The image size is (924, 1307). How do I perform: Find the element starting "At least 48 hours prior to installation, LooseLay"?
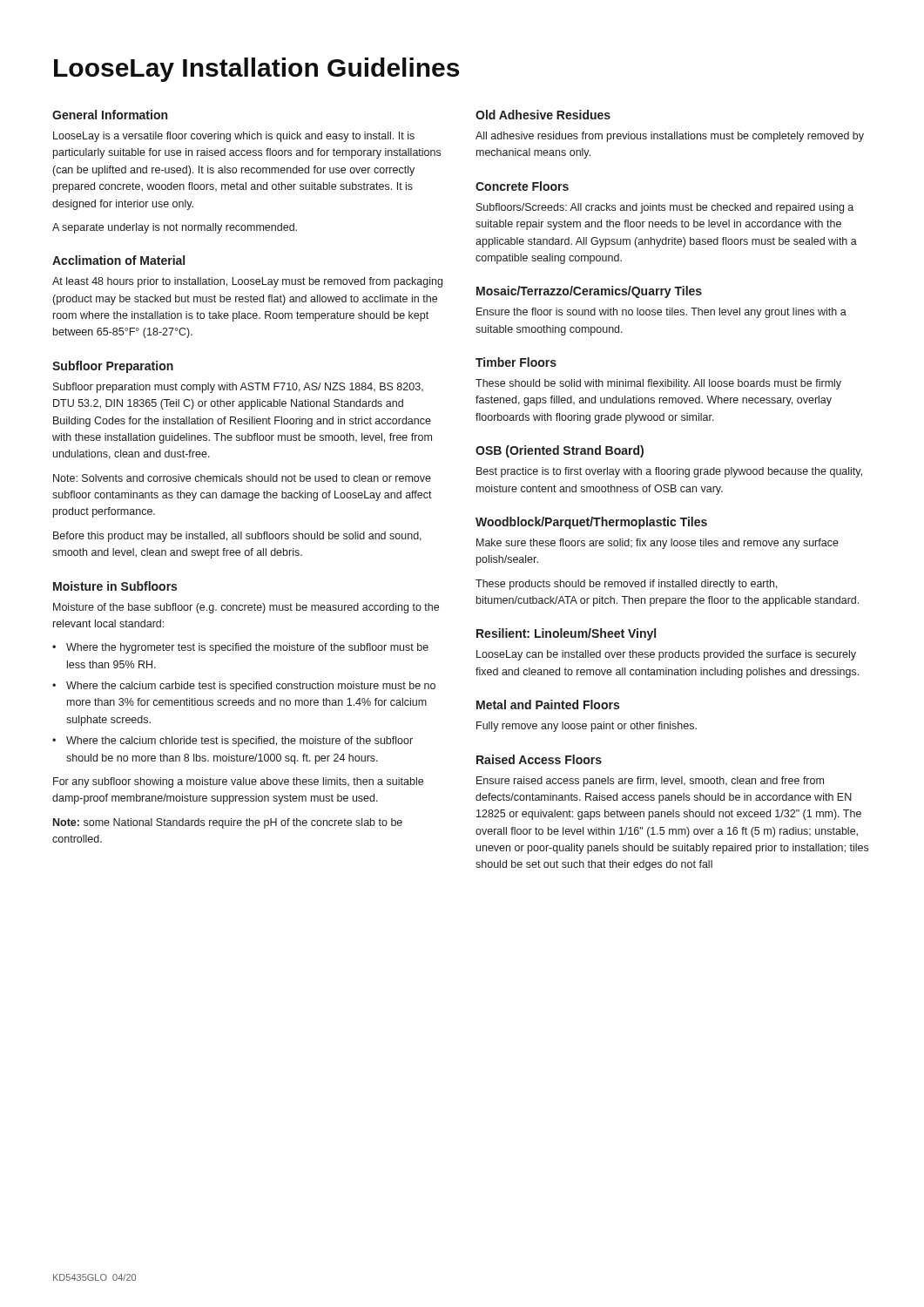pyautogui.click(x=248, y=307)
